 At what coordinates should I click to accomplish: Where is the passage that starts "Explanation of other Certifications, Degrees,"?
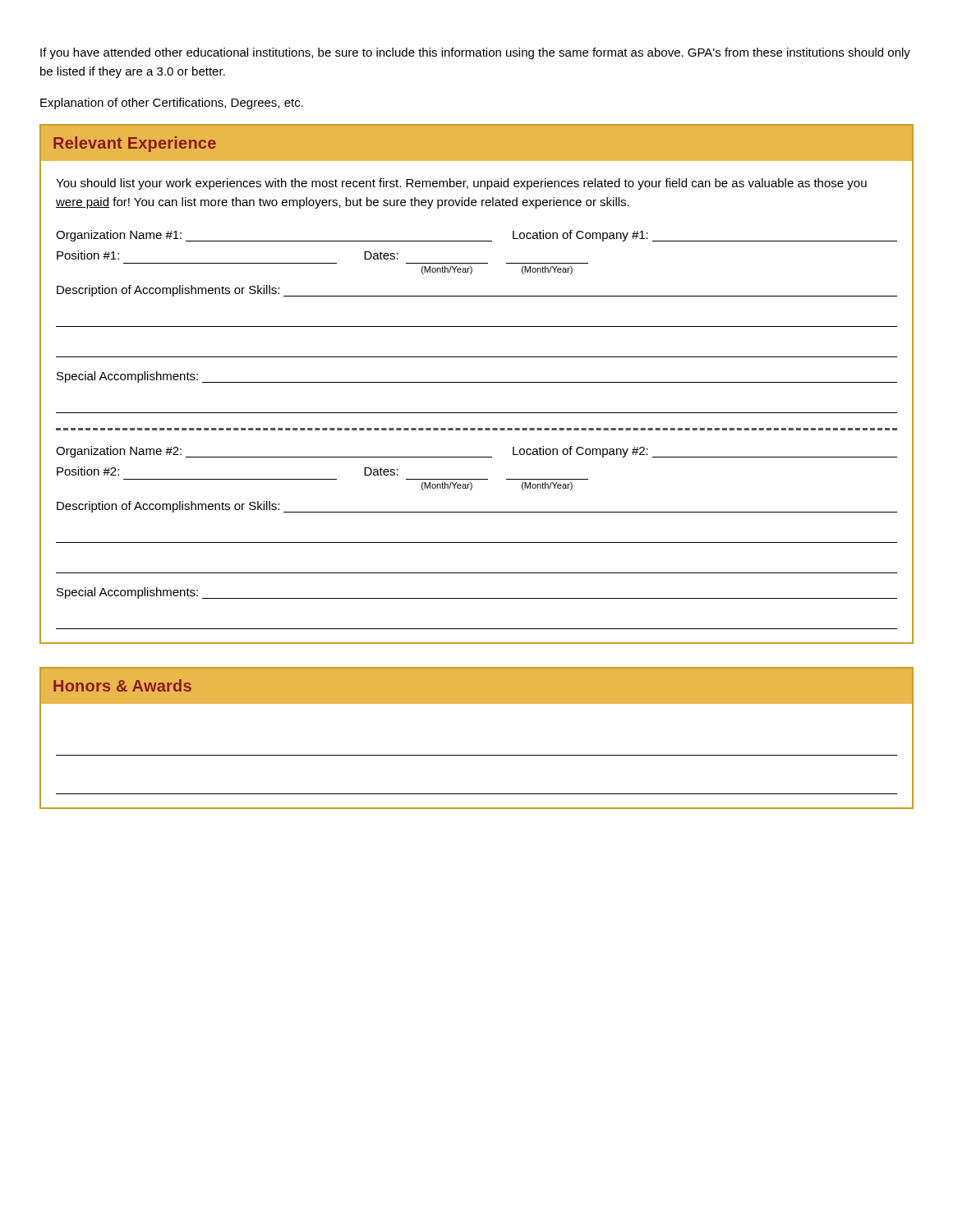172,102
